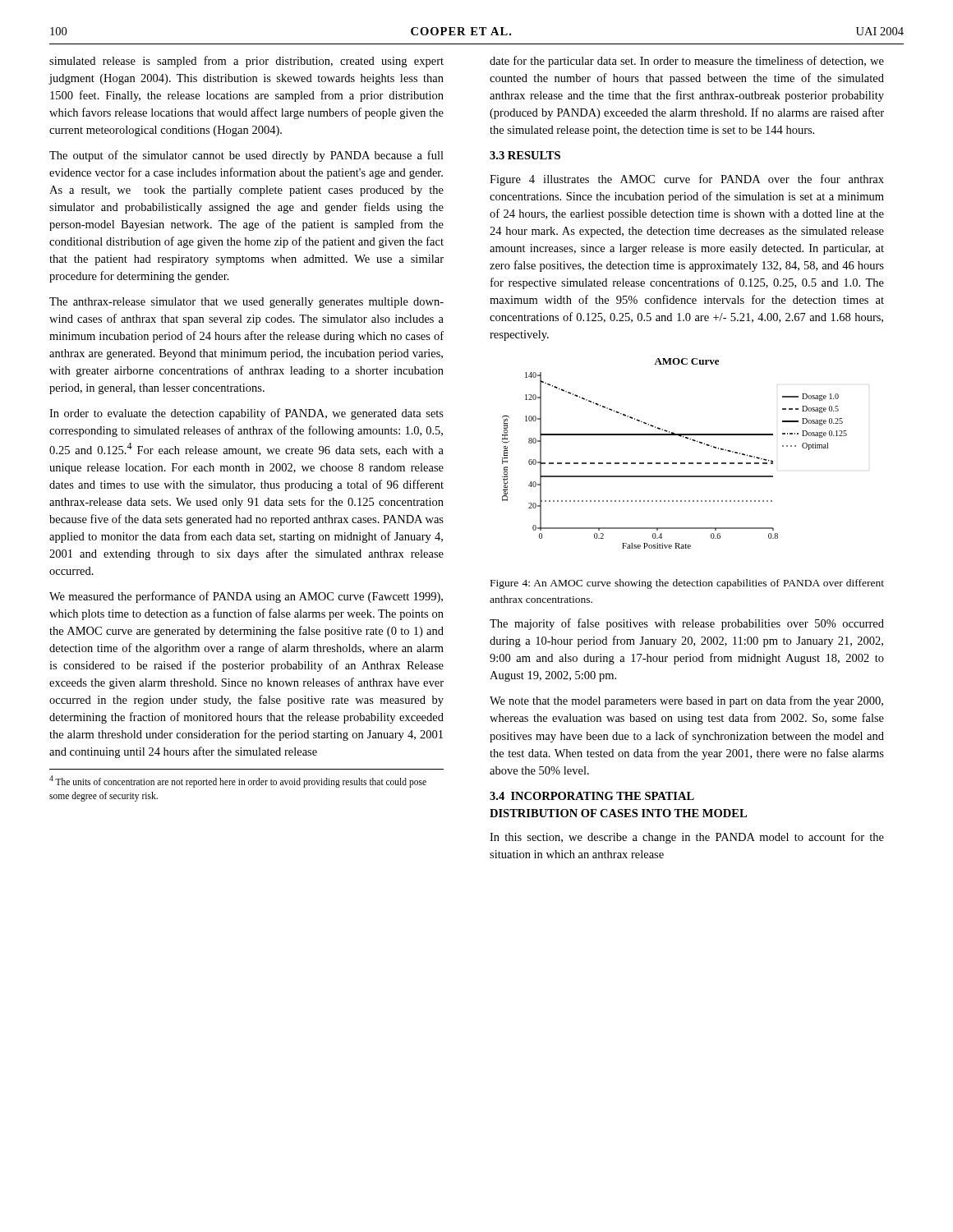Screen dimensions: 1232x953
Task: Click on the region starting "The majority of false positives with release"
Action: pyautogui.click(x=687, y=650)
